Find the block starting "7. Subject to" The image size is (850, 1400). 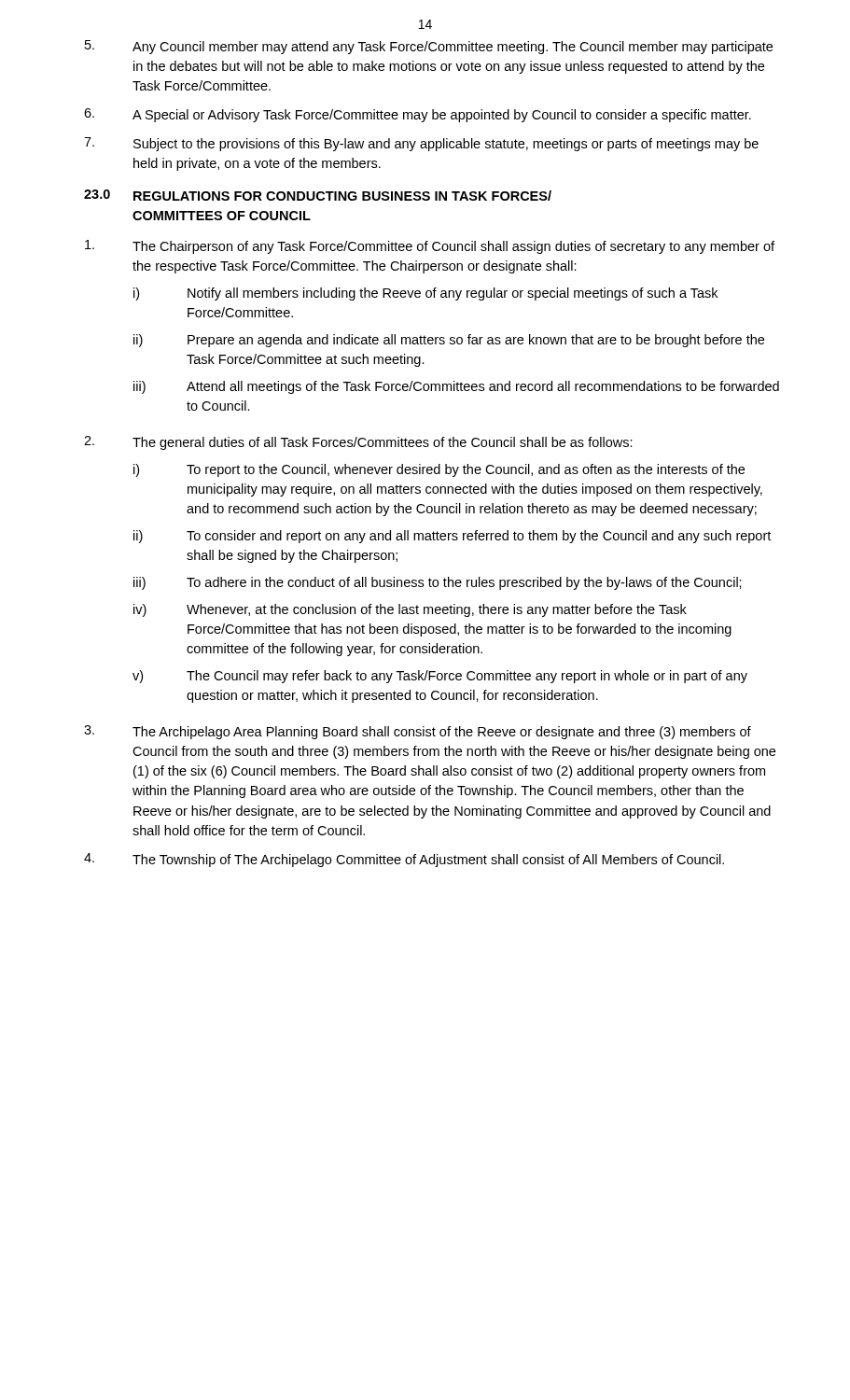434,154
